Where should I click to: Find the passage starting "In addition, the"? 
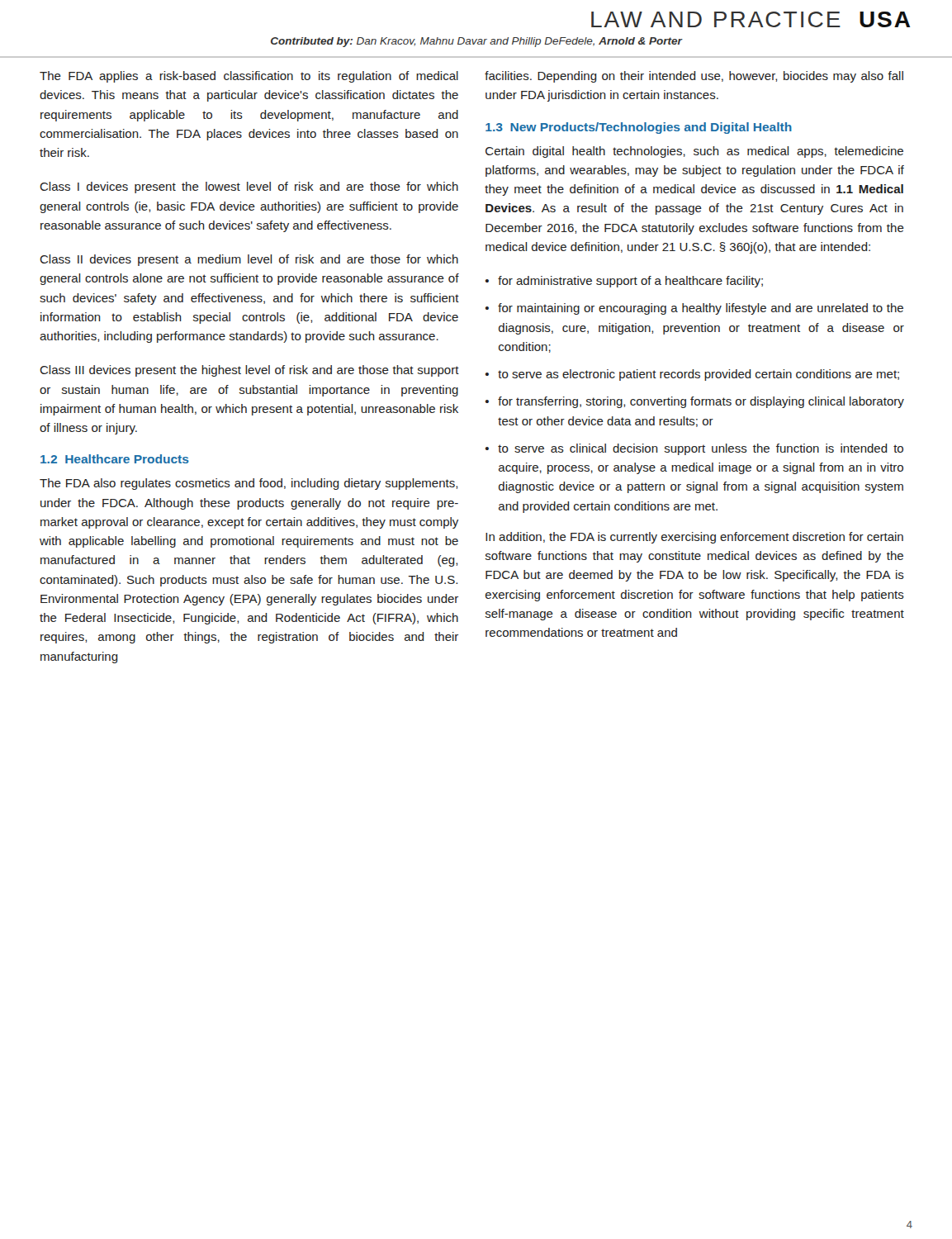tap(694, 584)
